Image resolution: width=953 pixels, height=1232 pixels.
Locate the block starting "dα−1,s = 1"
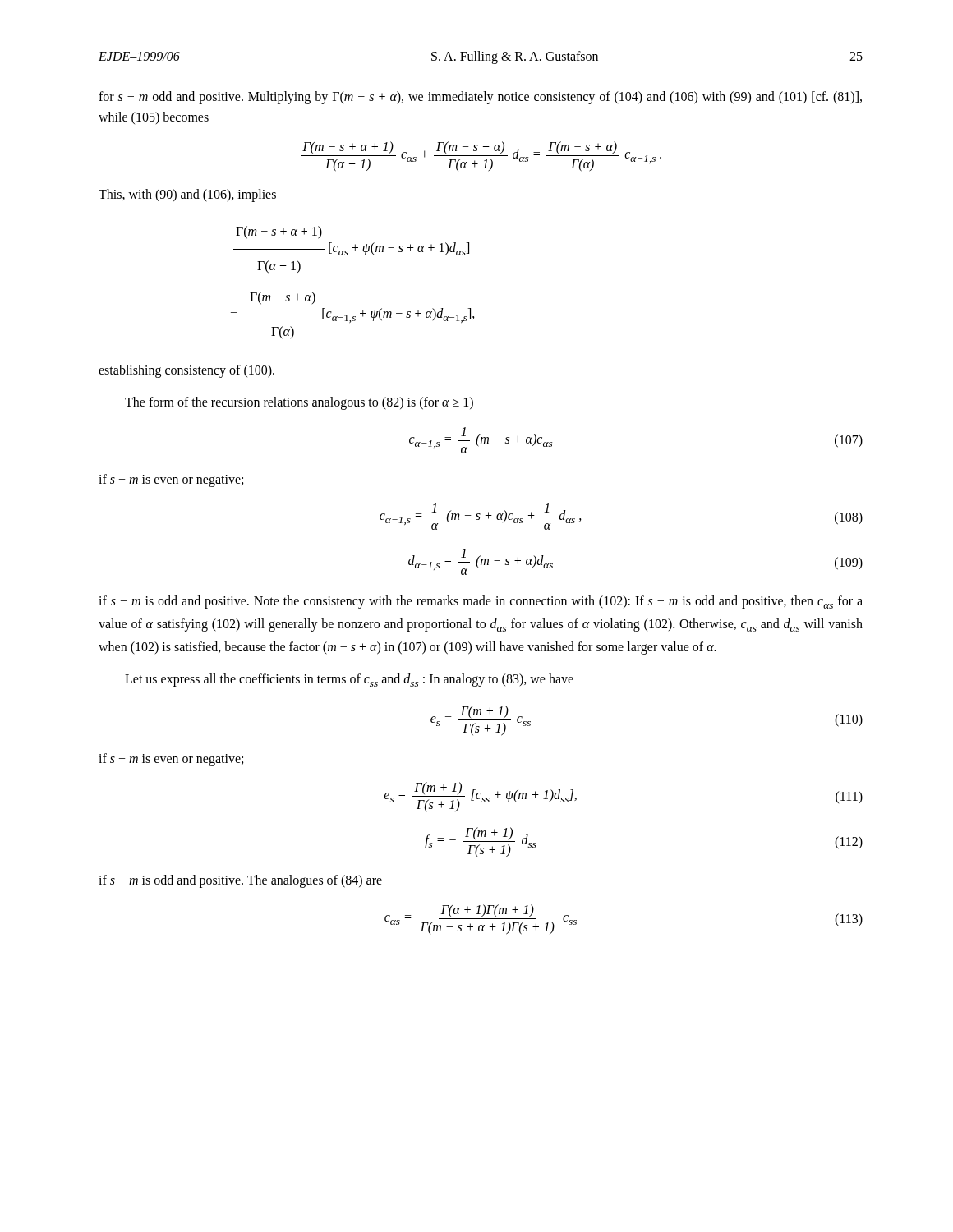(x=482, y=561)
